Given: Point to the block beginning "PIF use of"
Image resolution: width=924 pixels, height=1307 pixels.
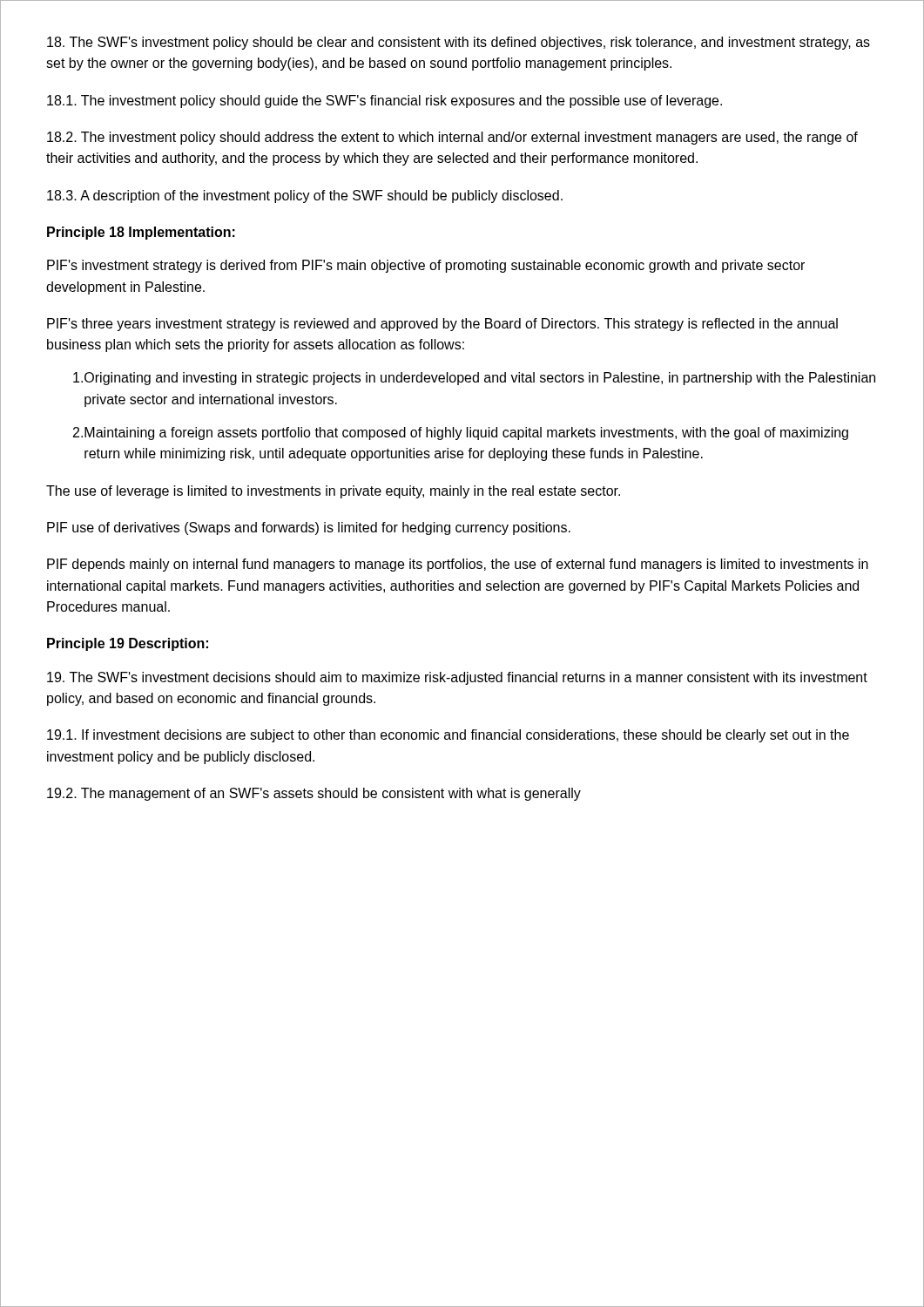Looking at the screenshot, I should 309,528.
